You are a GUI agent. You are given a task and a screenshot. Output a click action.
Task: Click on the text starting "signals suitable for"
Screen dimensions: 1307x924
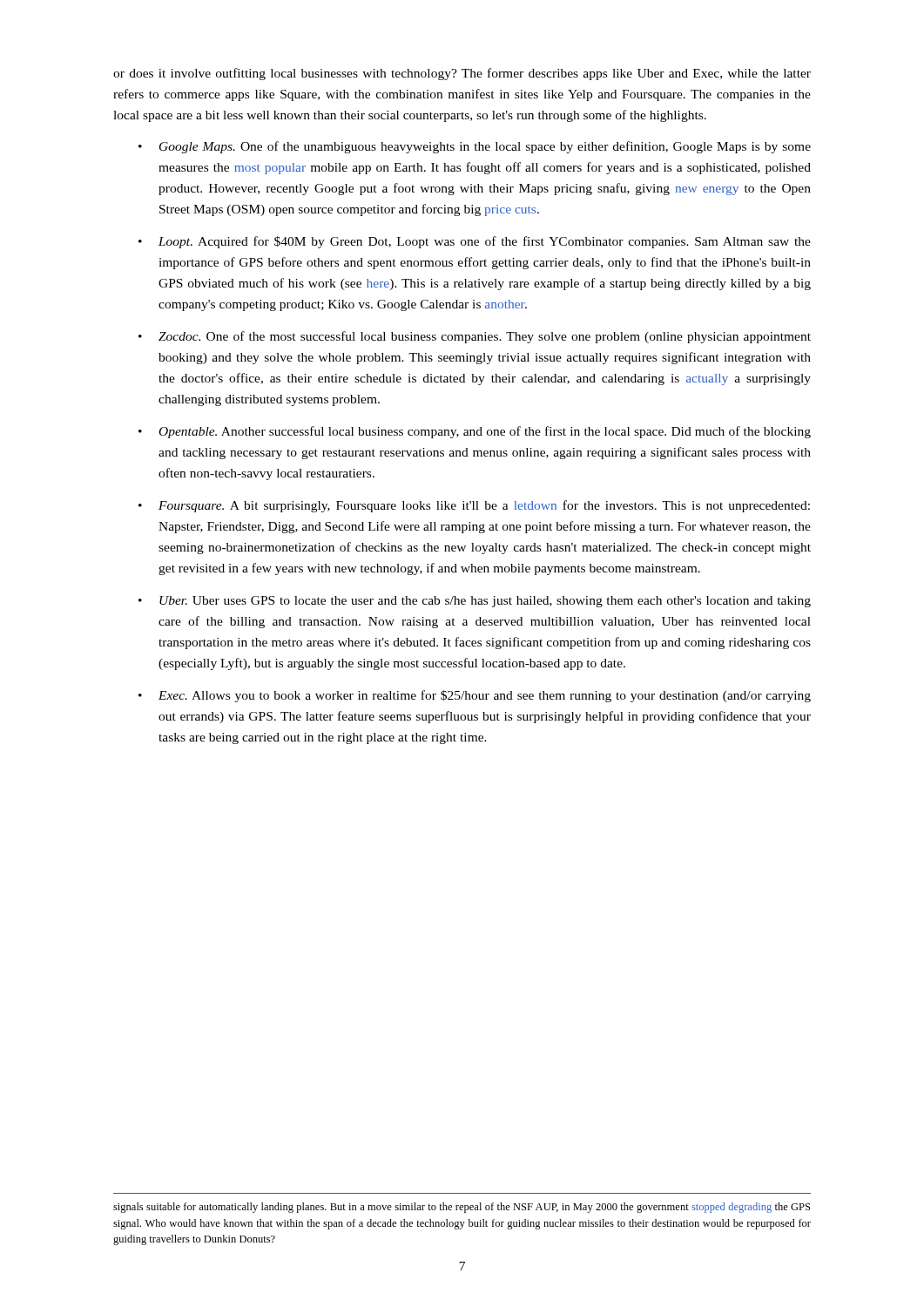462,1223
